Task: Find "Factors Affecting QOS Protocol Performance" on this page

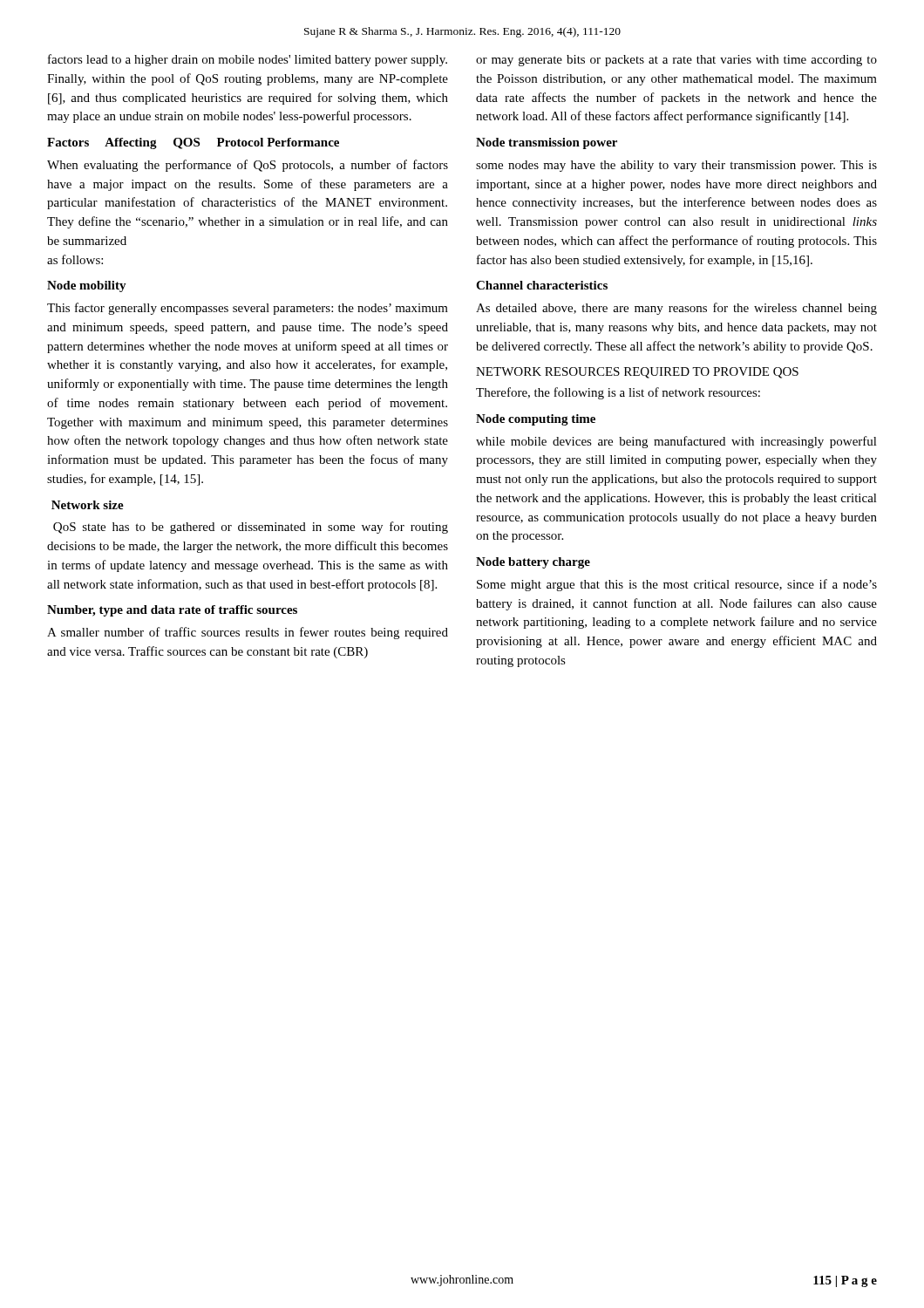Action: [193, 142]
